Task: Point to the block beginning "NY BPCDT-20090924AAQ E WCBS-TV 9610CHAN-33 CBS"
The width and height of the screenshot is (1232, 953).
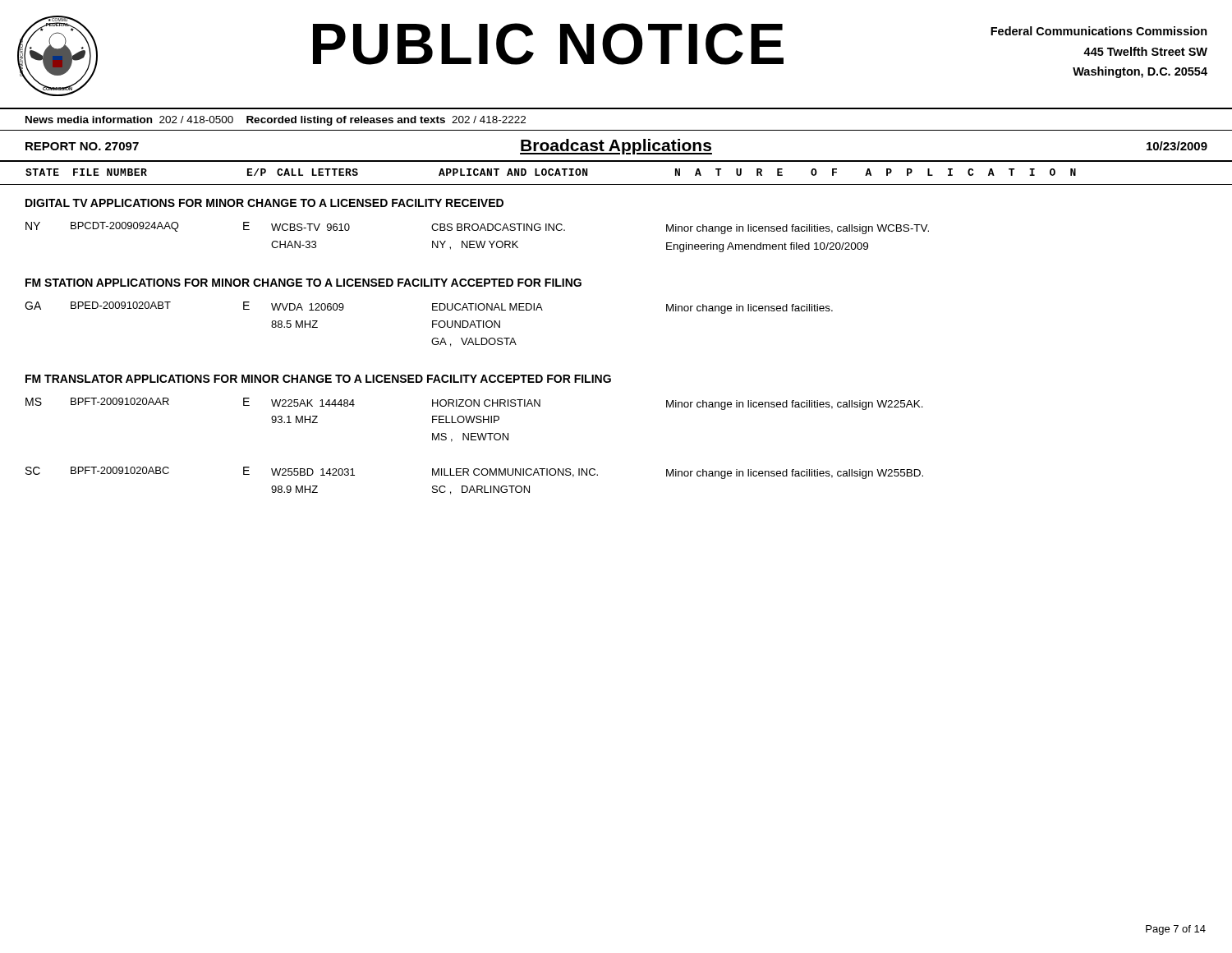Action: coord(477,228)
